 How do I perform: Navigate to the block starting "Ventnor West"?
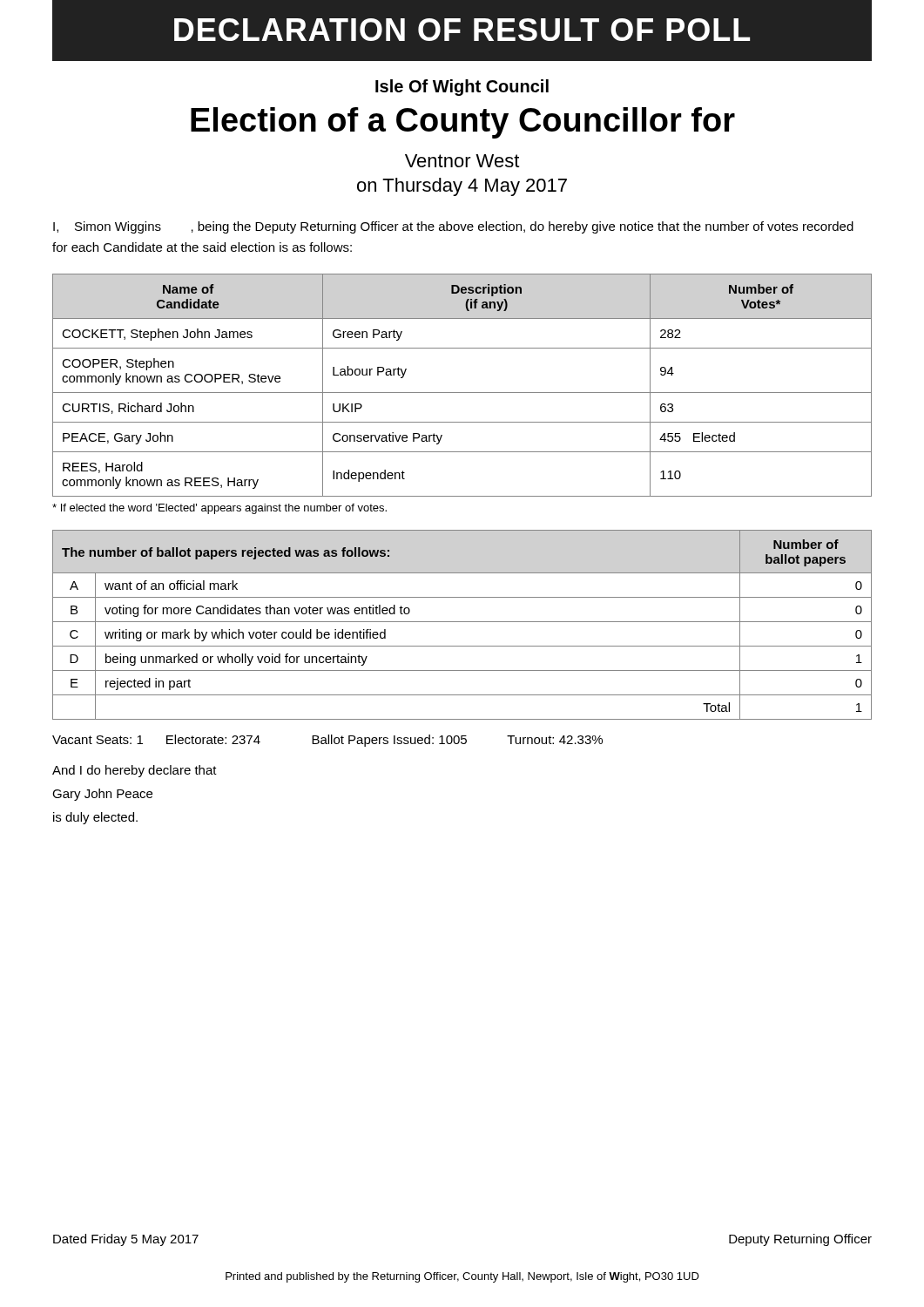[462, 161]
